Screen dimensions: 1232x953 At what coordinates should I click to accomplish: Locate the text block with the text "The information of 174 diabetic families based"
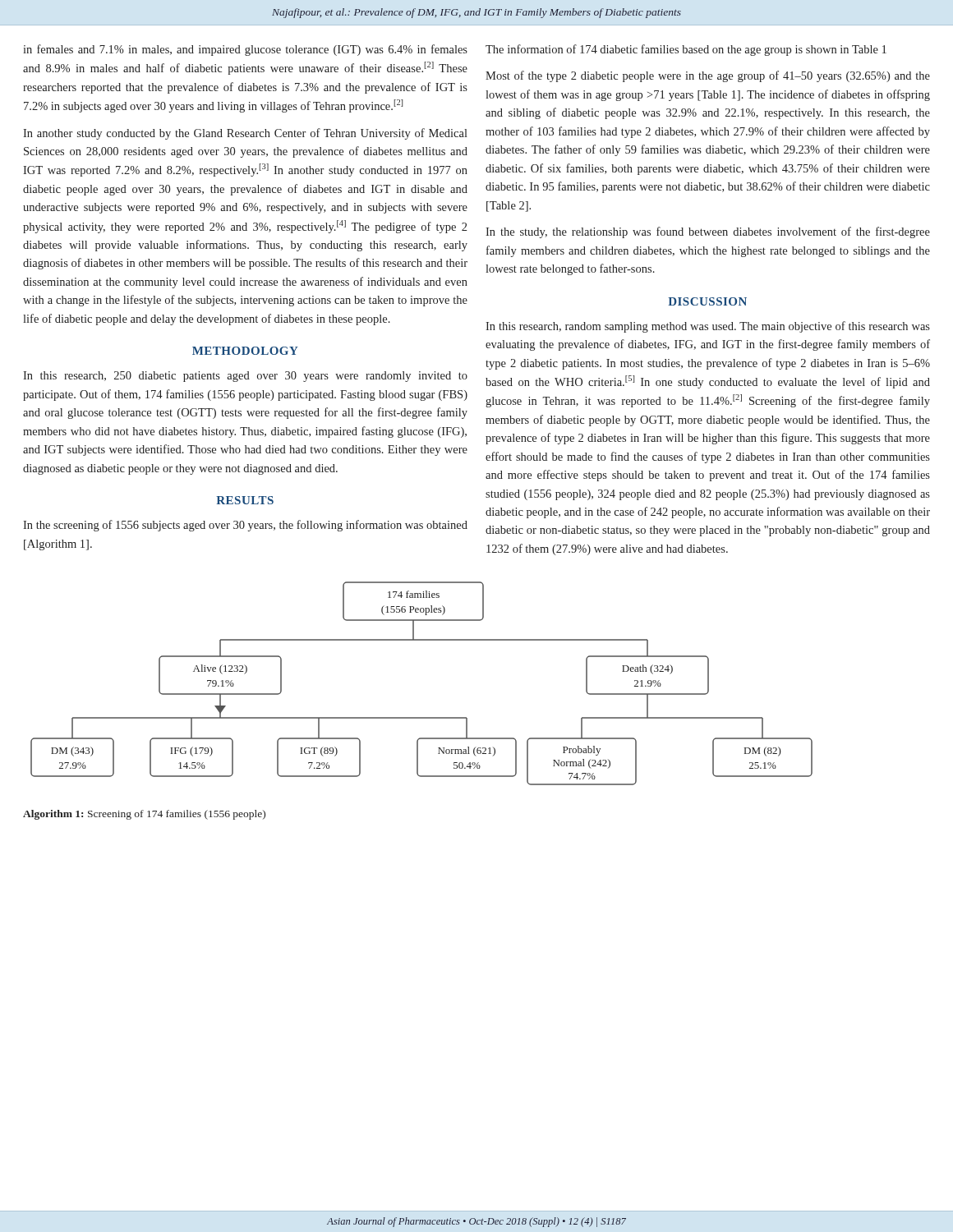[x=708, y=49]
